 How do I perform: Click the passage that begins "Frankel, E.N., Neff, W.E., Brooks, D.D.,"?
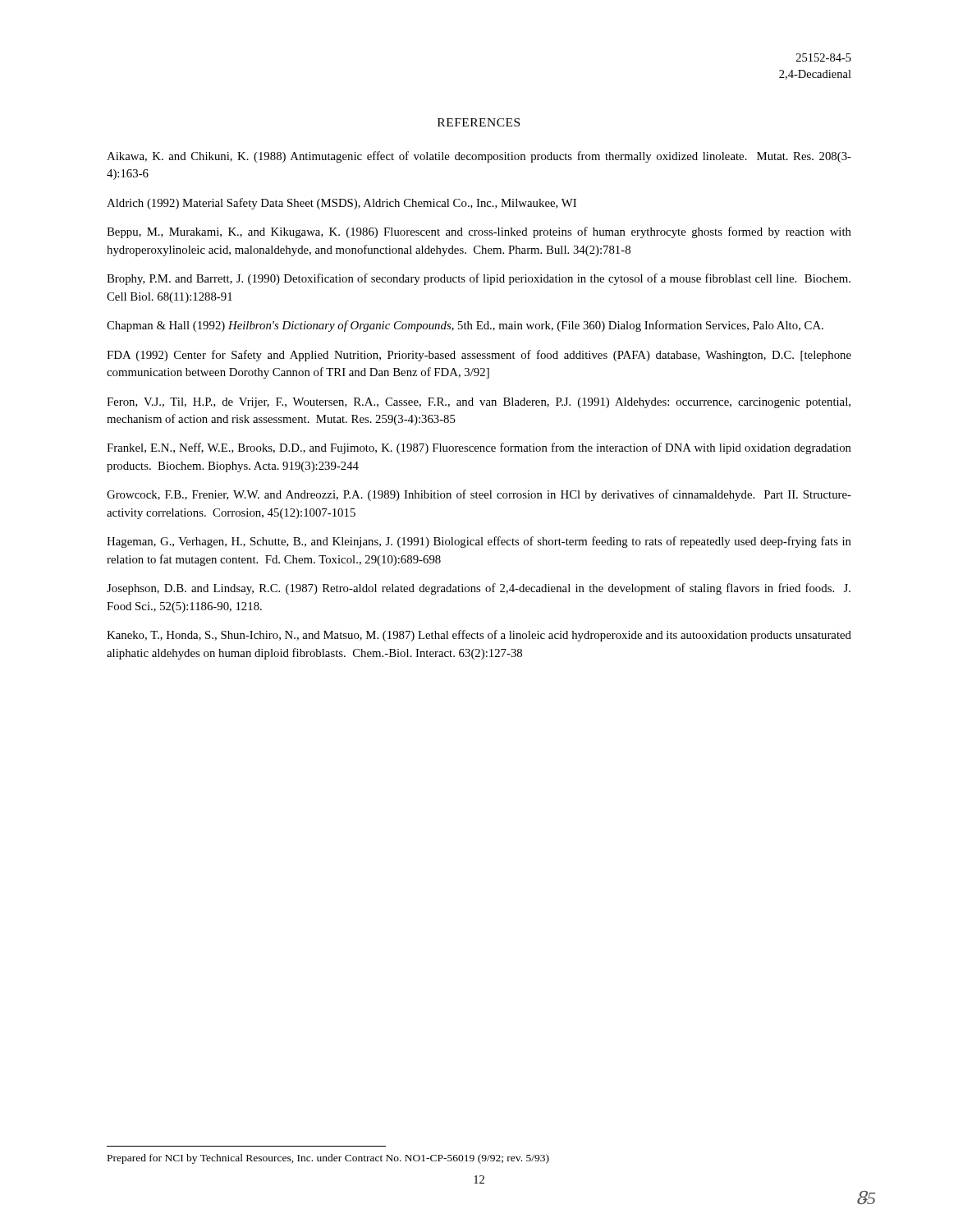click(x=479, y=457)
